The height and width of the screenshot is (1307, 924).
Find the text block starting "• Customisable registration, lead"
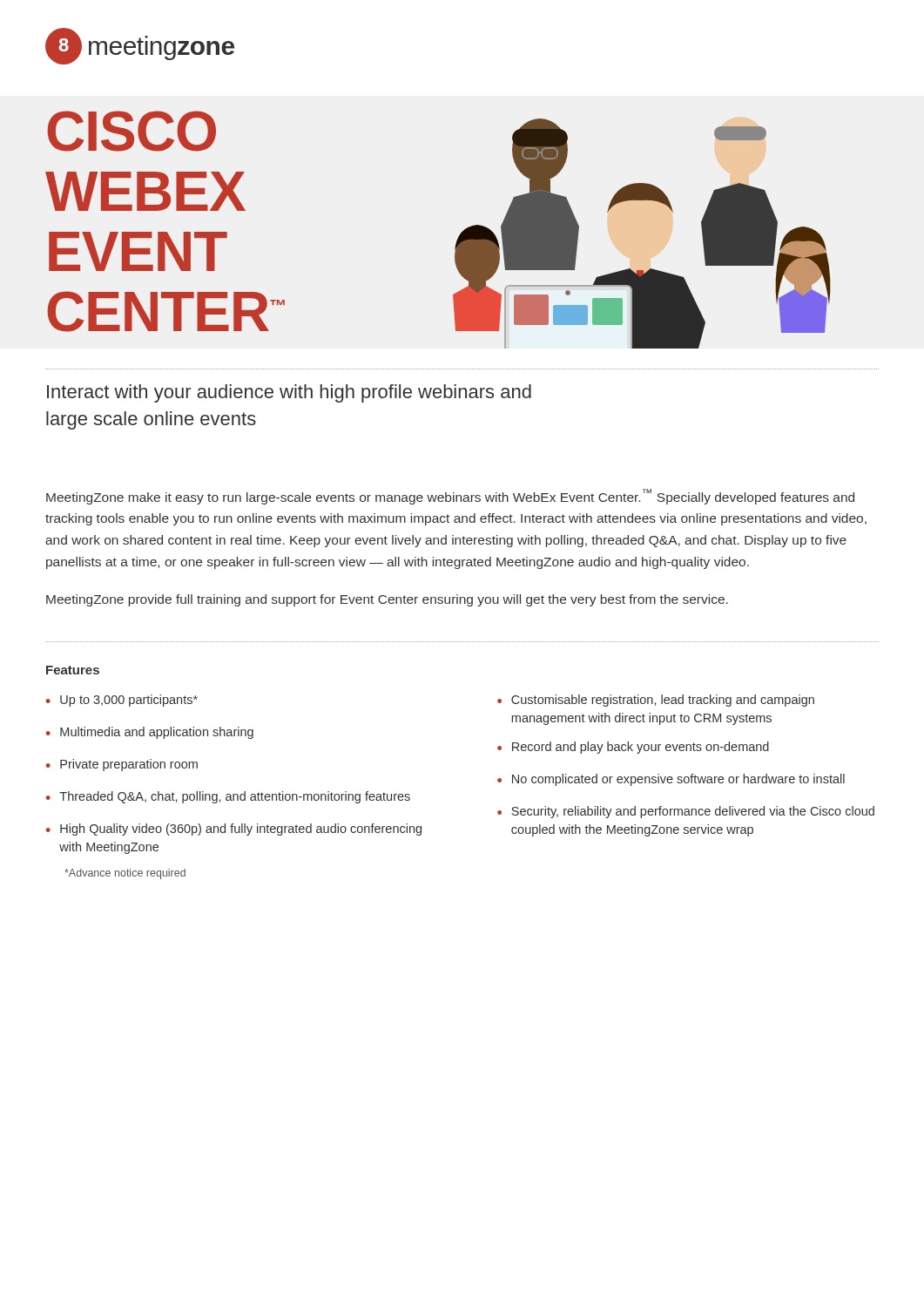688,709
